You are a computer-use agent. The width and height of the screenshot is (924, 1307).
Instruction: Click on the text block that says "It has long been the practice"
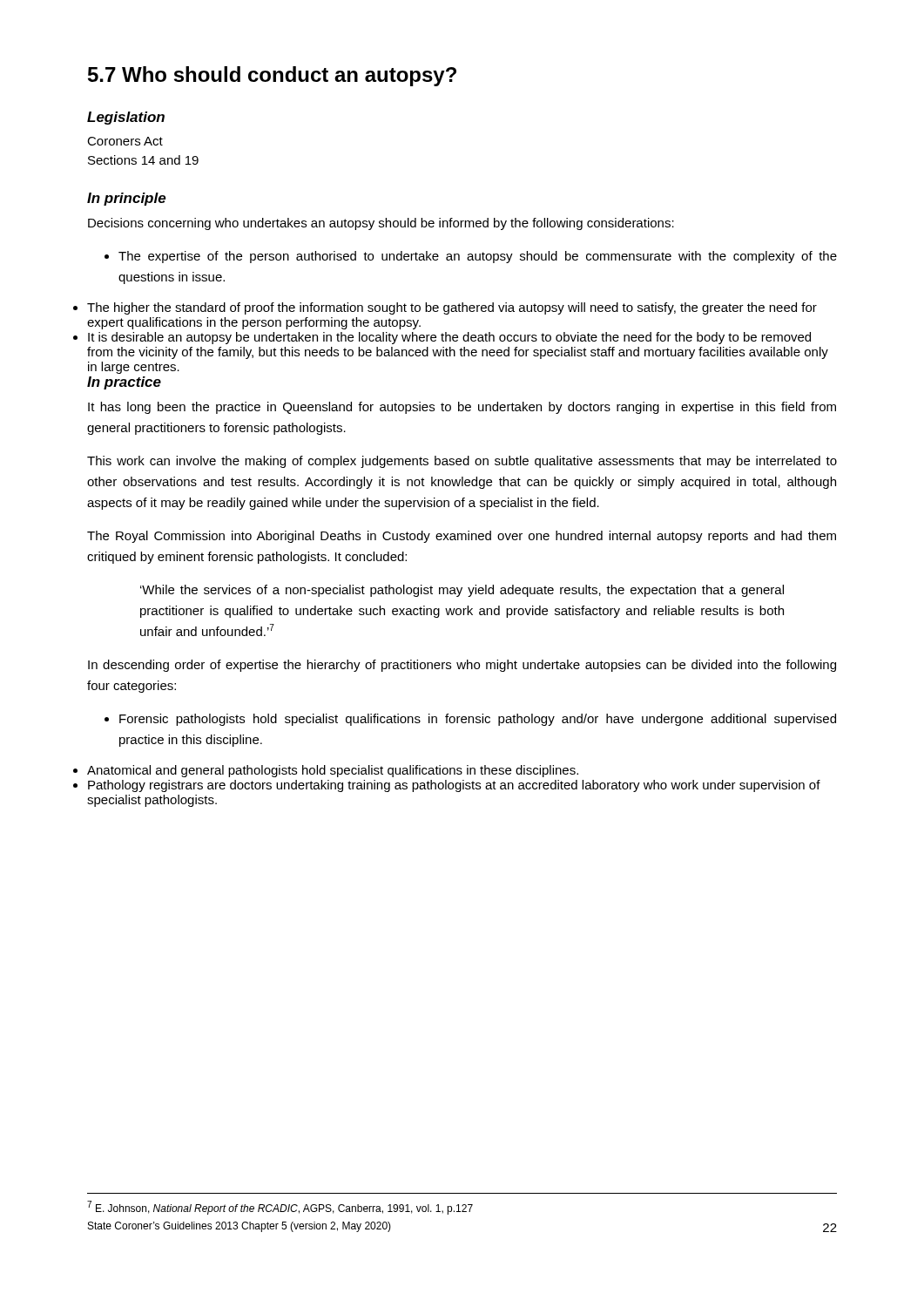(462, 417)
